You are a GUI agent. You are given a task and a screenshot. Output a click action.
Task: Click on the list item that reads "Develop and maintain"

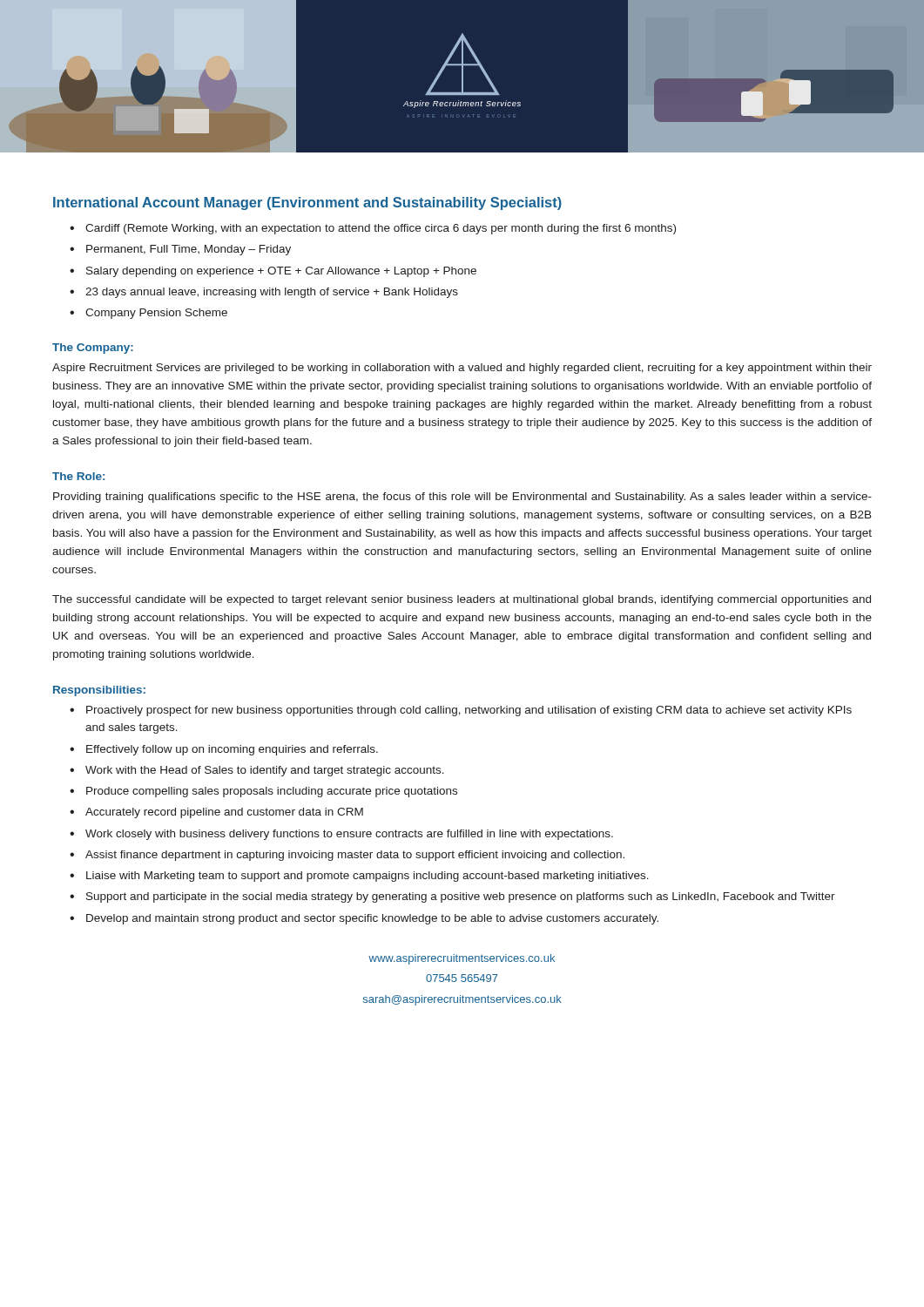(372, 918)
